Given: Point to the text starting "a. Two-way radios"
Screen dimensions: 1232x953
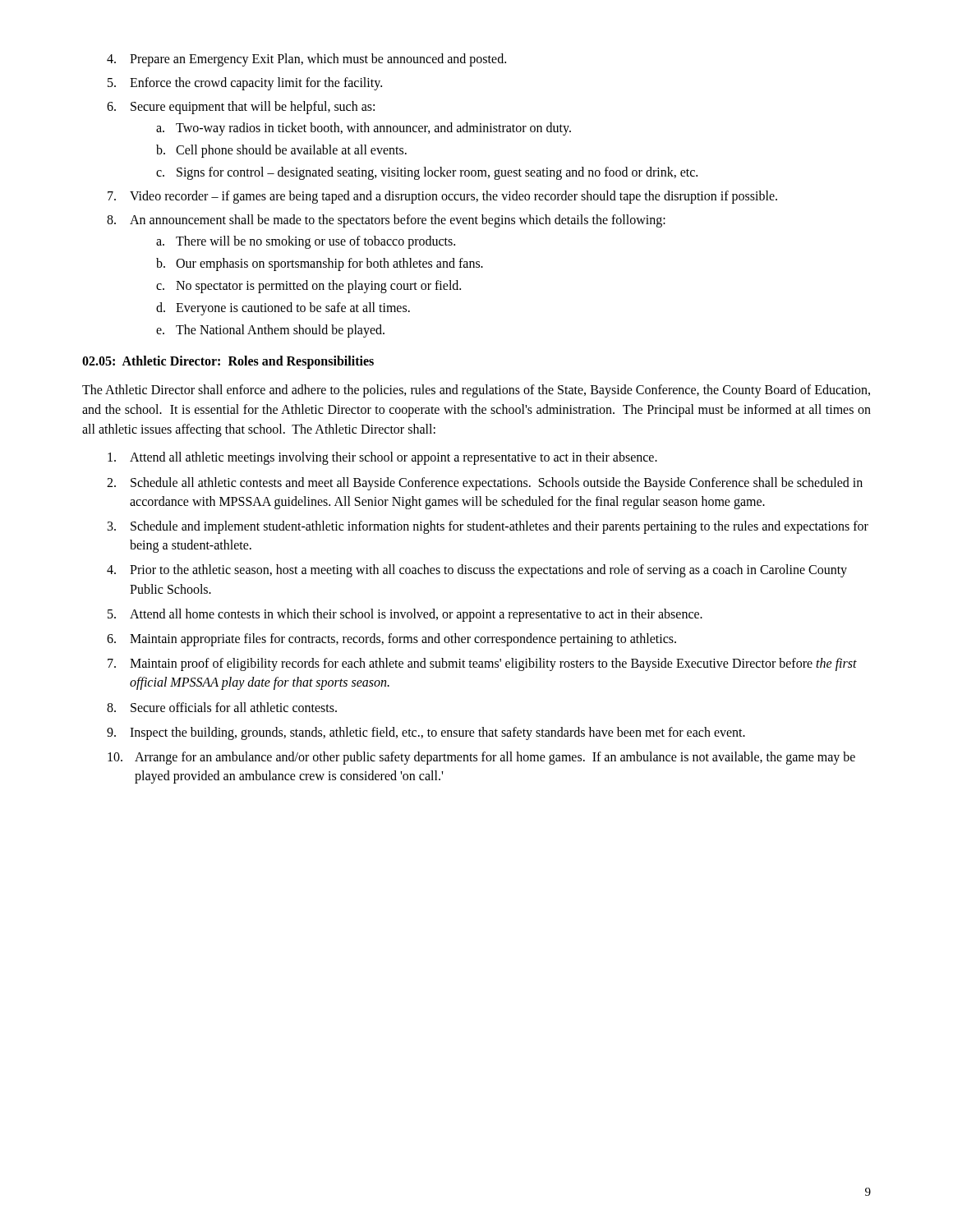Looking at the screenshot, I should click(364, 127).
